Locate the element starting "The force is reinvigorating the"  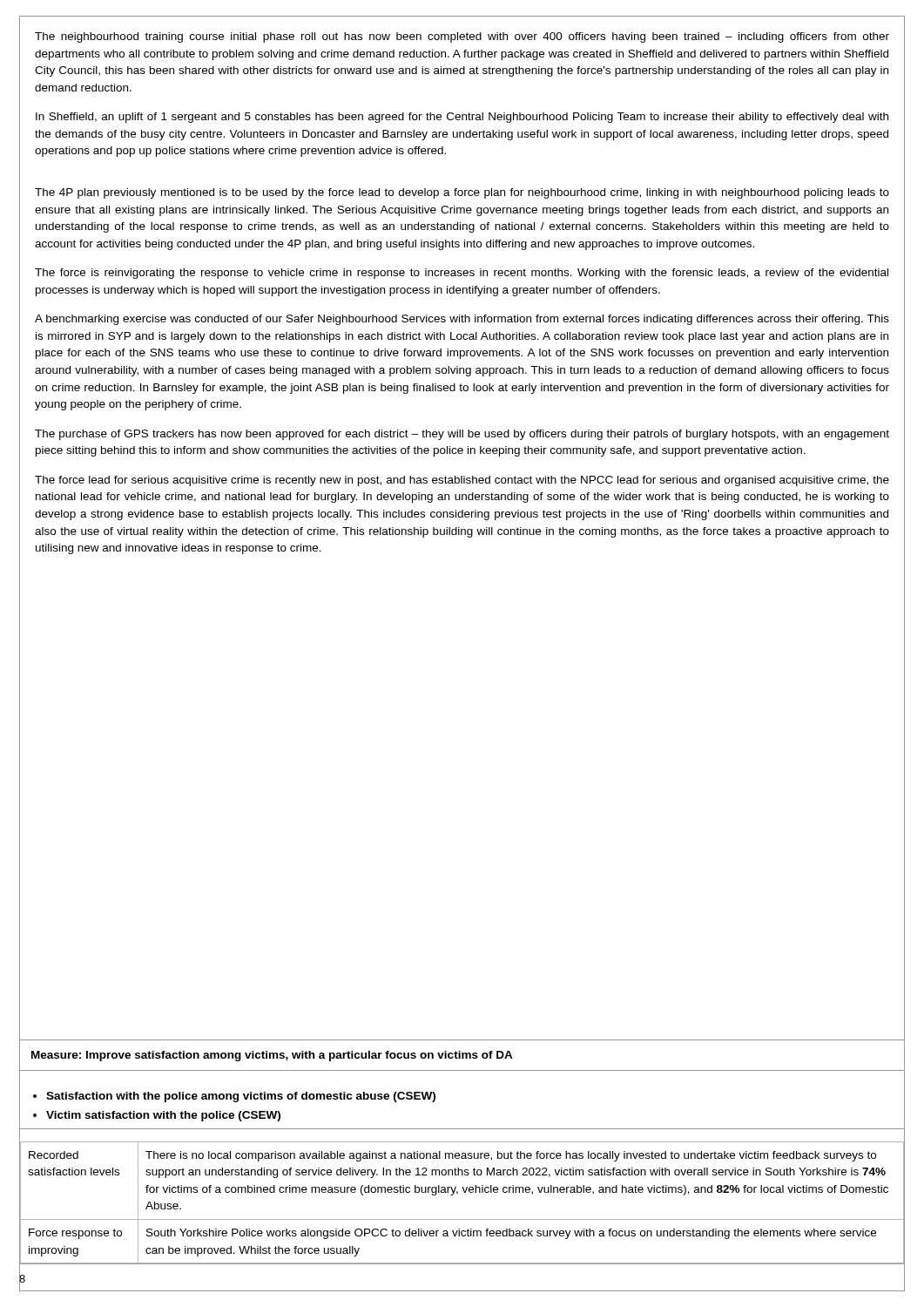tap(462, 281)
